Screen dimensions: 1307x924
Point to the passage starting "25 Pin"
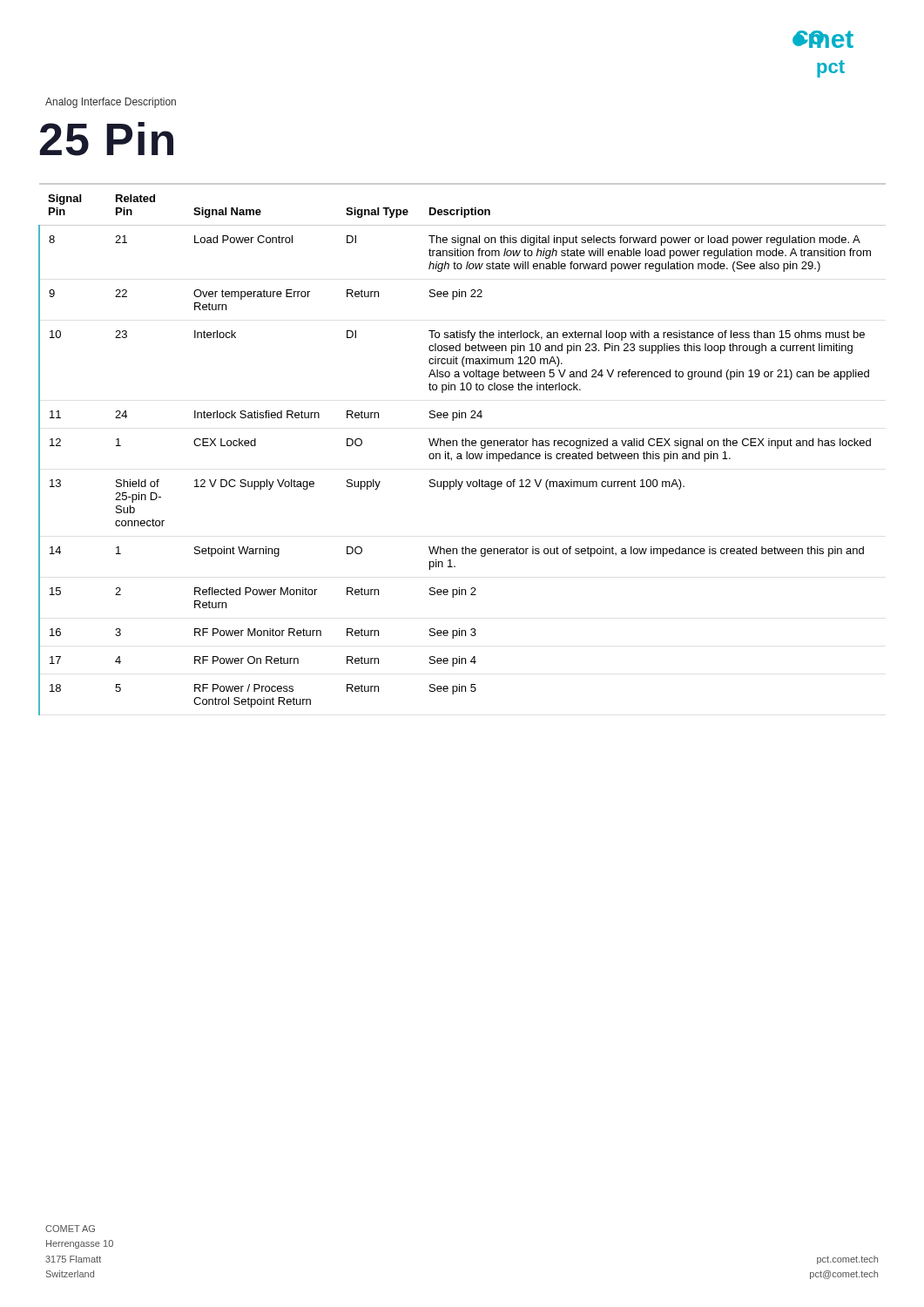point(108,139)
